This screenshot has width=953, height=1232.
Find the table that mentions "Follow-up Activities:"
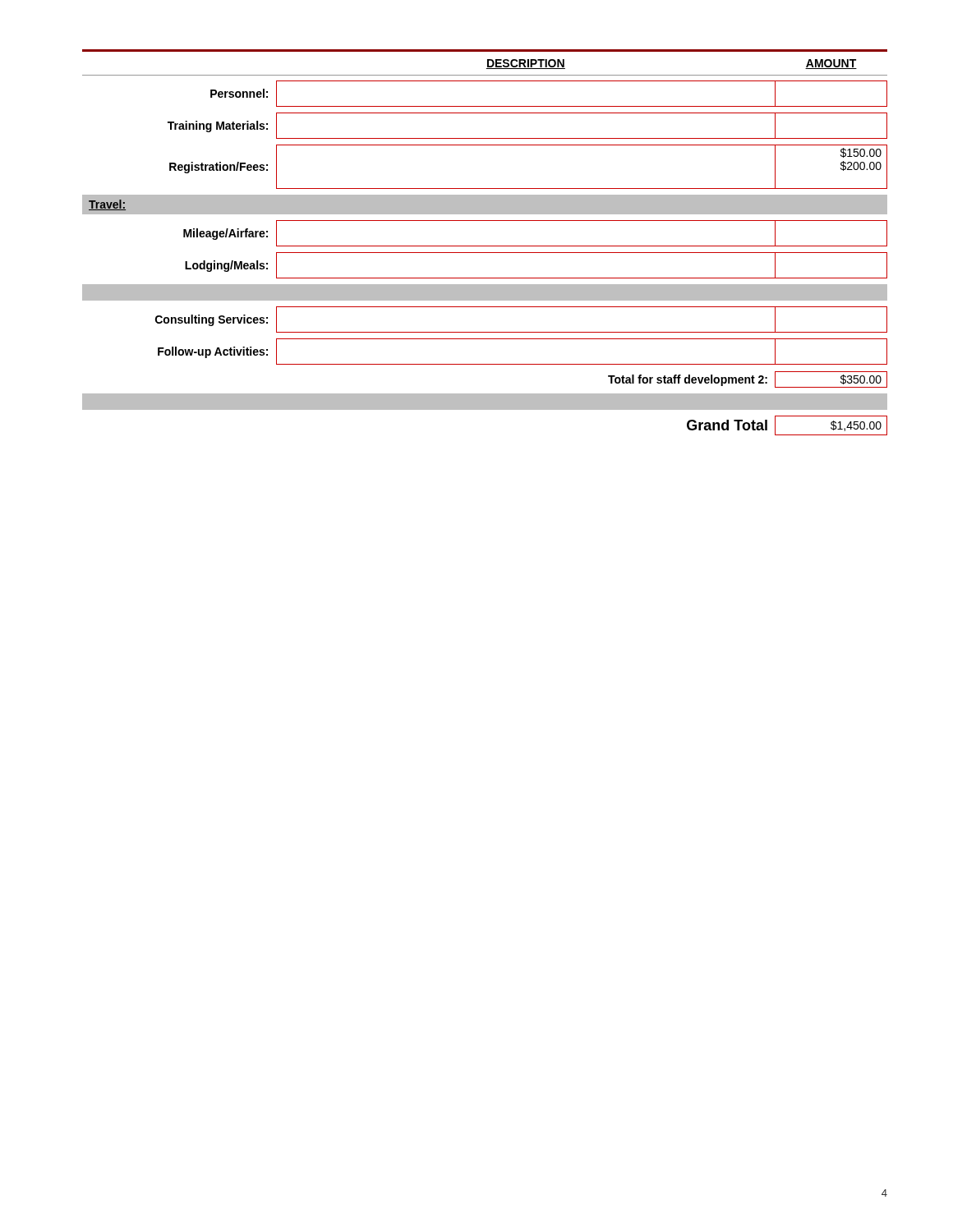(x=485, y=242)
